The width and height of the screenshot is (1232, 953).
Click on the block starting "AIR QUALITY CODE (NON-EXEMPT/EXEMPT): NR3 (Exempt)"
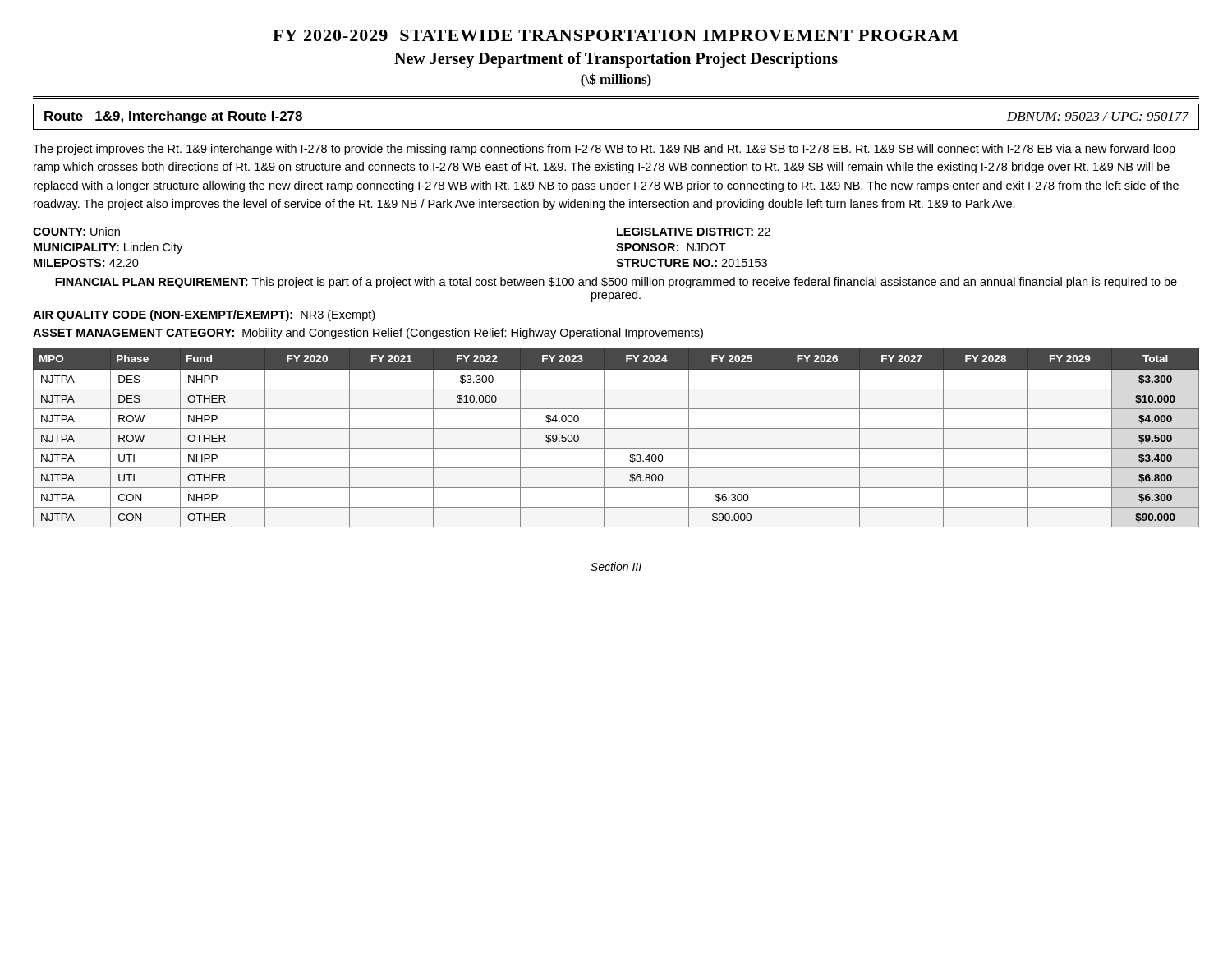(x=204, y=315)
